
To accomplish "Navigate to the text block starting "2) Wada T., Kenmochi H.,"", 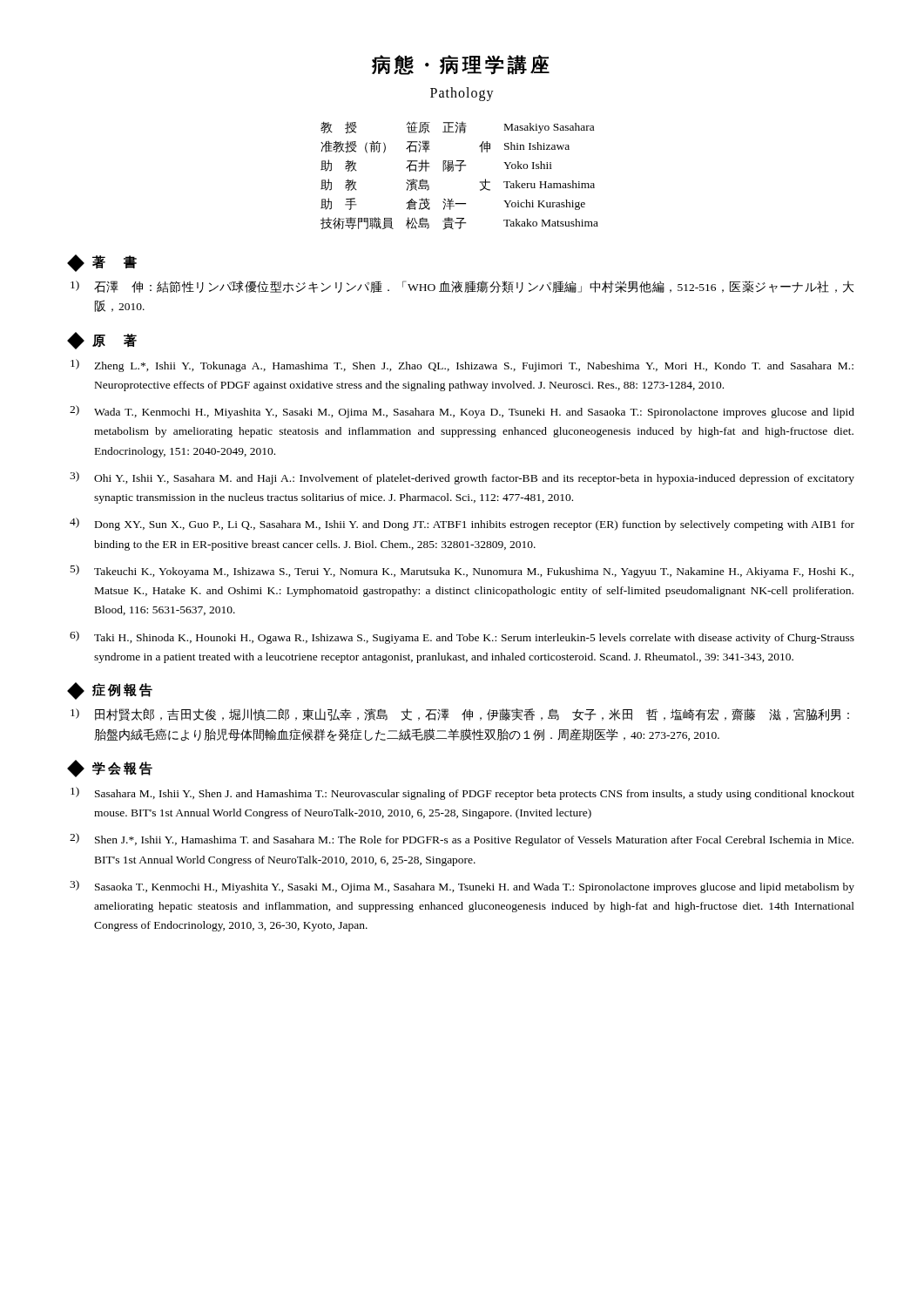I will 462,432.
